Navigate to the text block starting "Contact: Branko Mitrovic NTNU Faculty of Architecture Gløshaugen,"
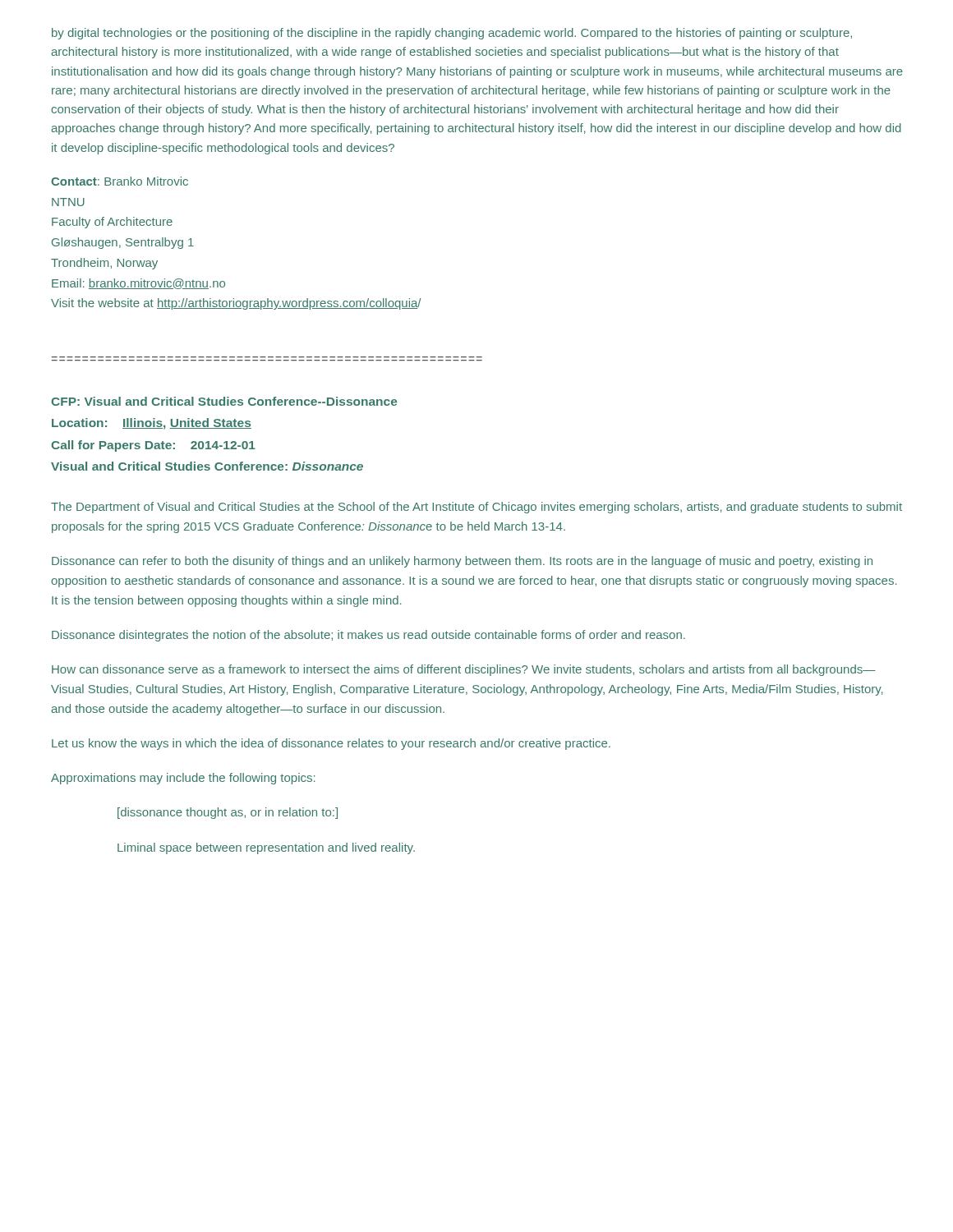Screen dimensions: 1232x953 point(120,181)
